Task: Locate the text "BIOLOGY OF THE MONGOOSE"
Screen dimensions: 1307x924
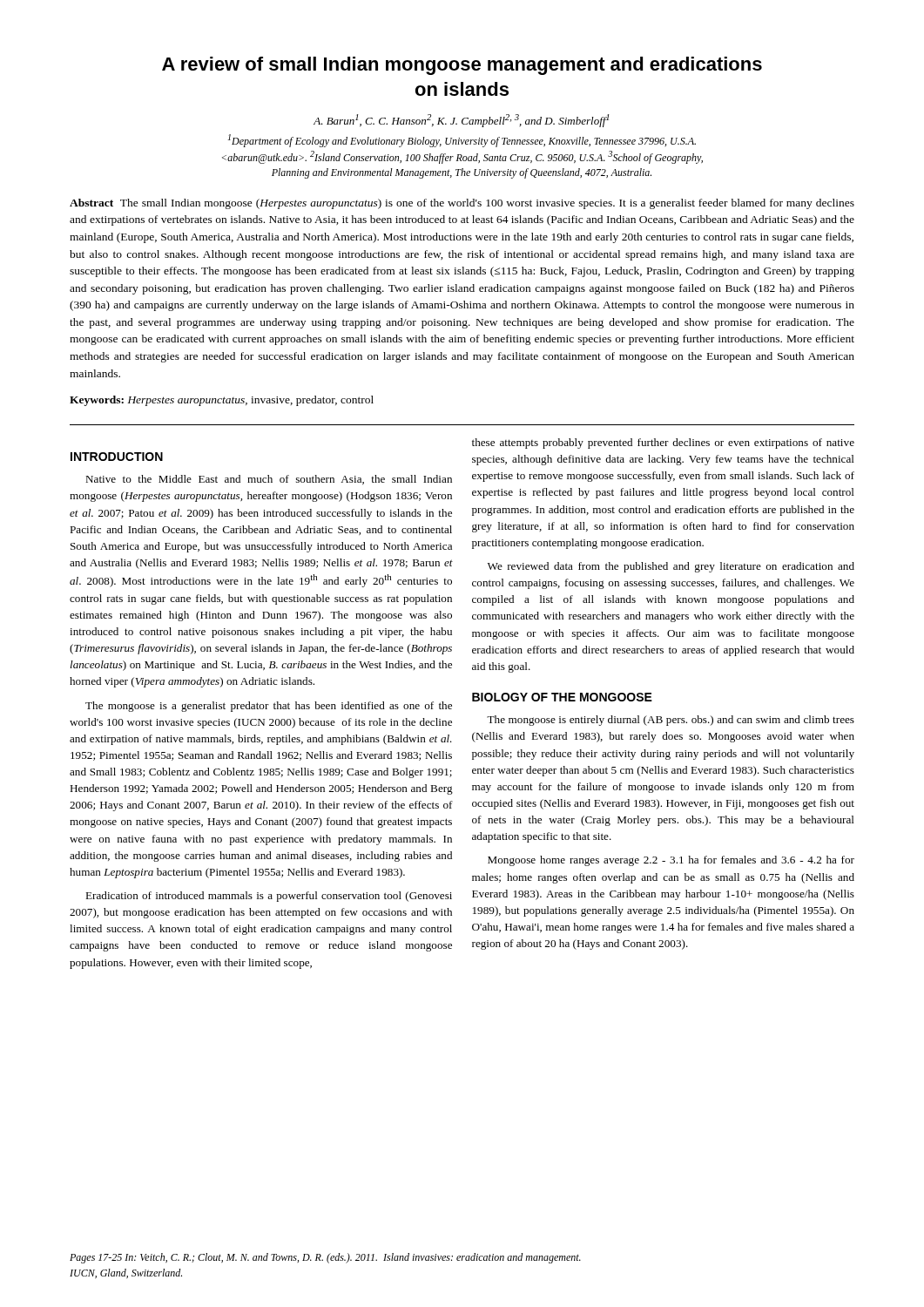Action: point(562,697)
